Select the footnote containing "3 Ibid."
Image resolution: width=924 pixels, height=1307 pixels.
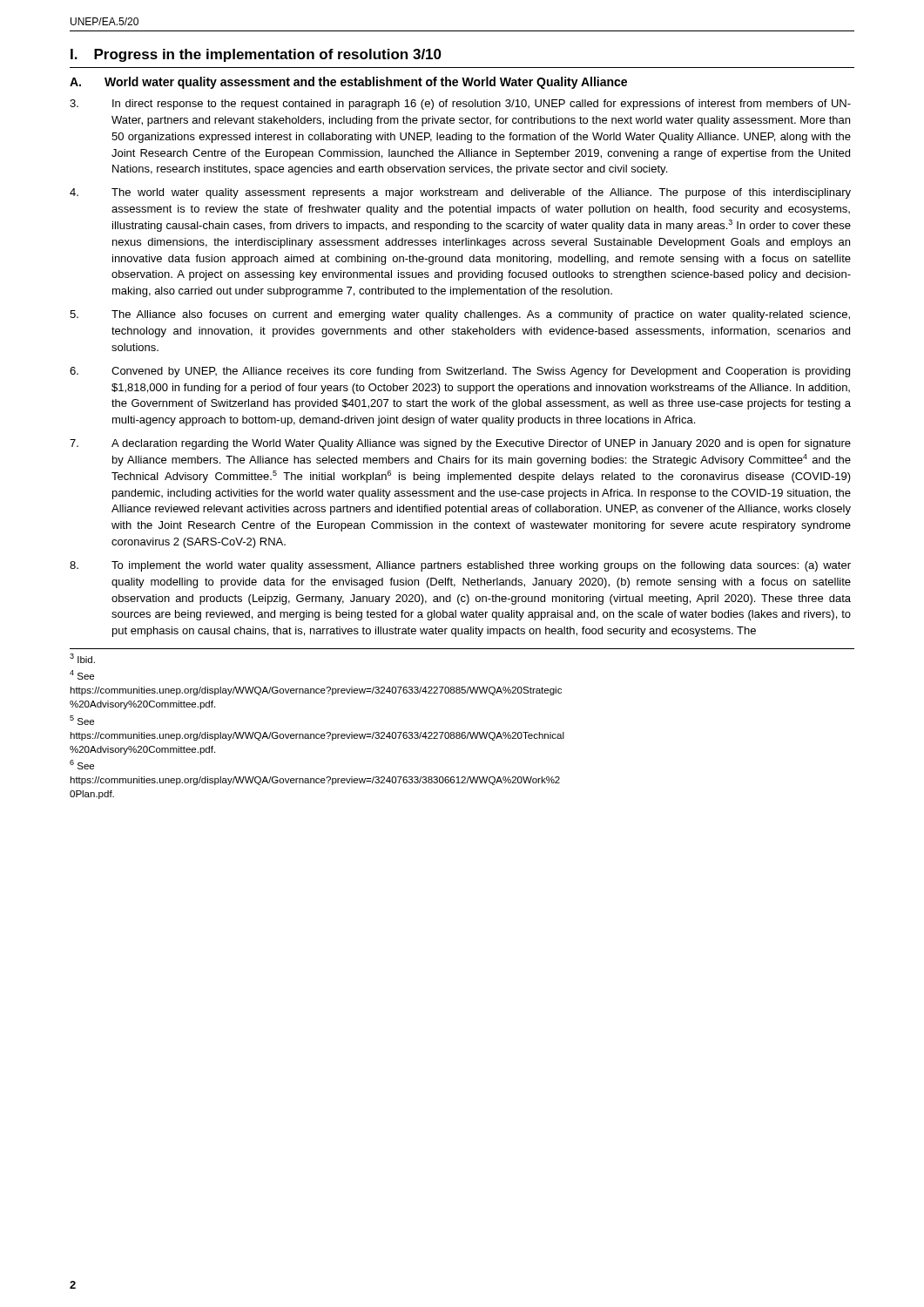(x=83, y=659)
